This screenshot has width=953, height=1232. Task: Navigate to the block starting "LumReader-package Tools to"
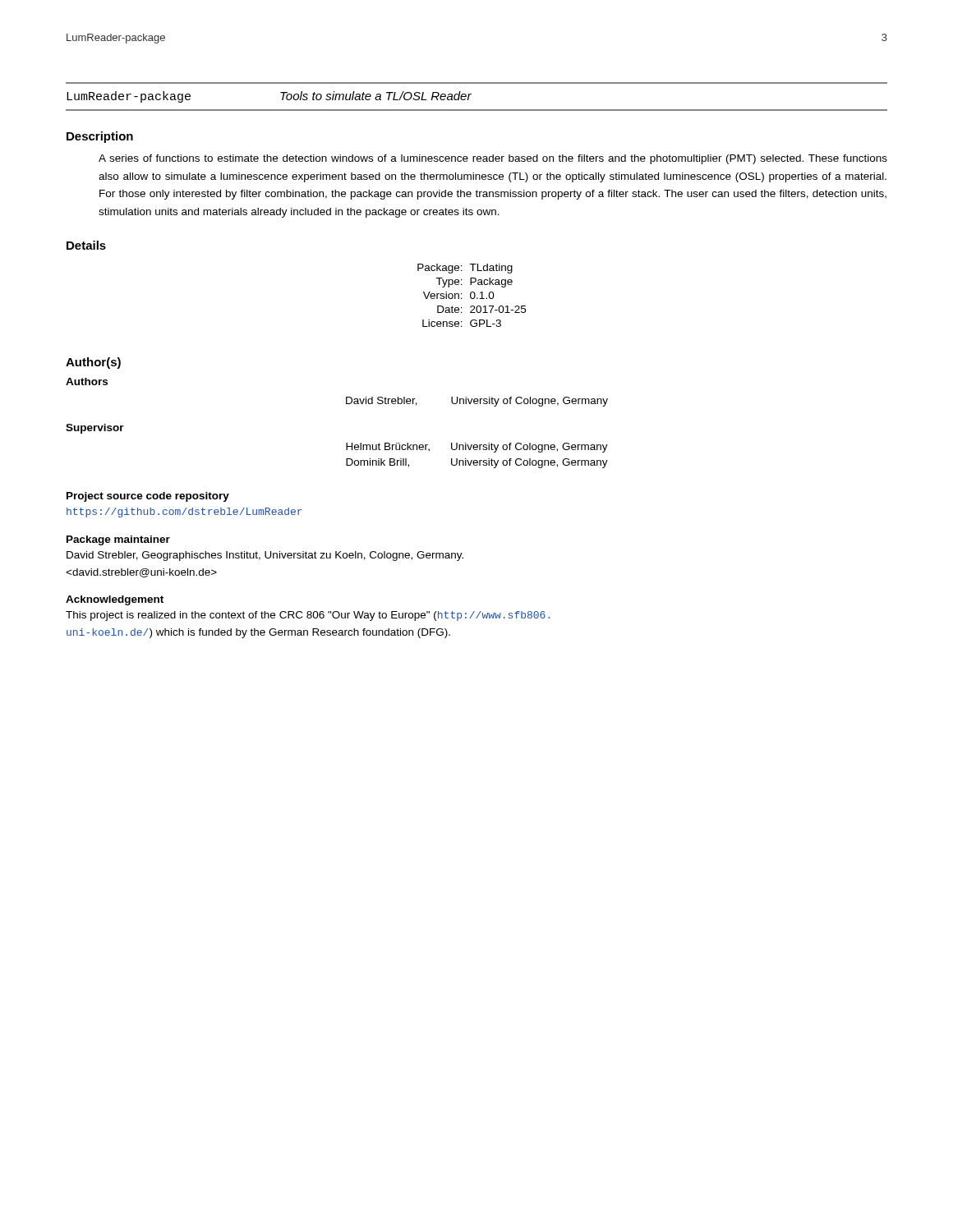pyautogui.click(x=128, y=97)
